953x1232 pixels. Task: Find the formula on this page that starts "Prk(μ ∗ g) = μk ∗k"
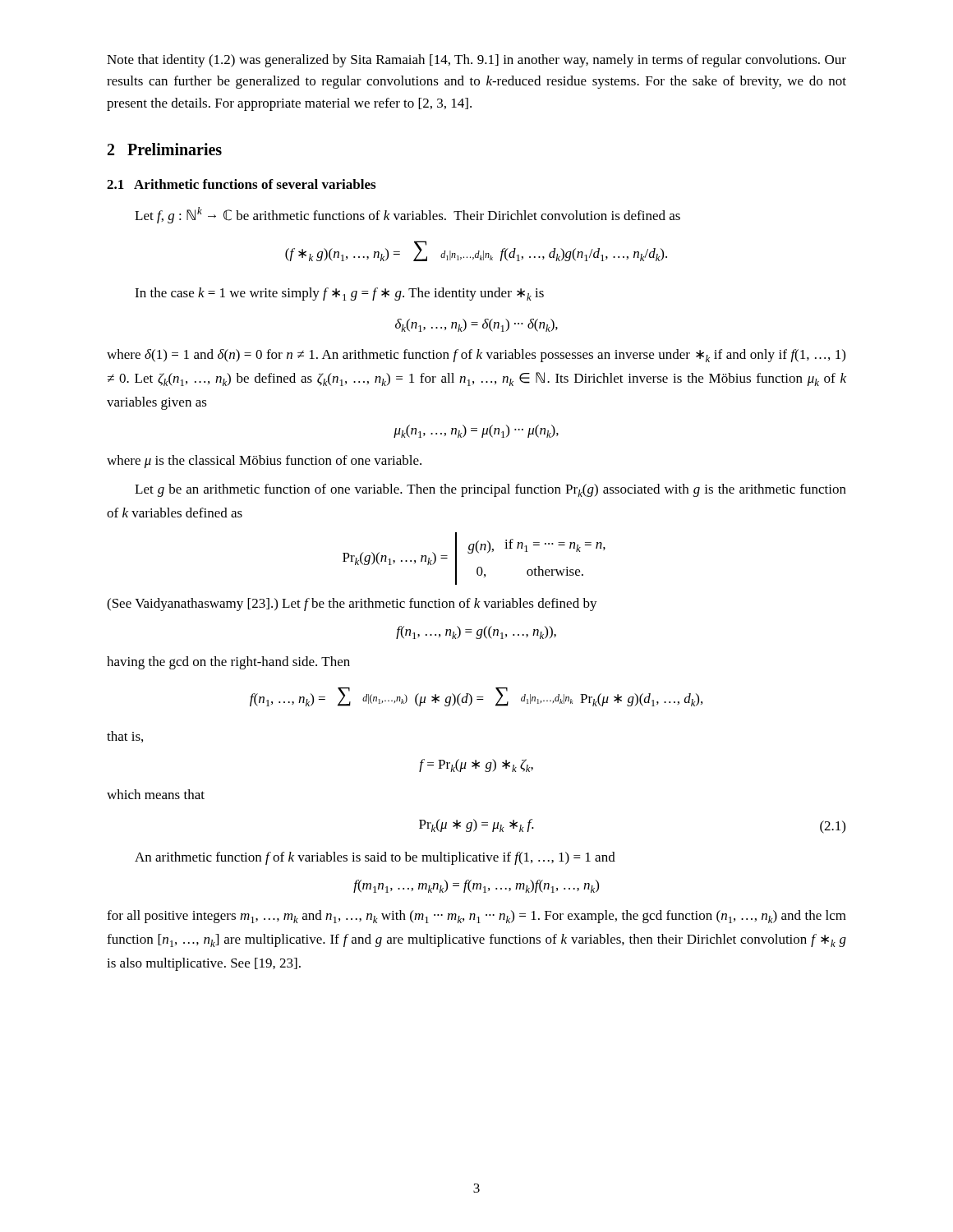pyautogui.click(x=475, y=826)
